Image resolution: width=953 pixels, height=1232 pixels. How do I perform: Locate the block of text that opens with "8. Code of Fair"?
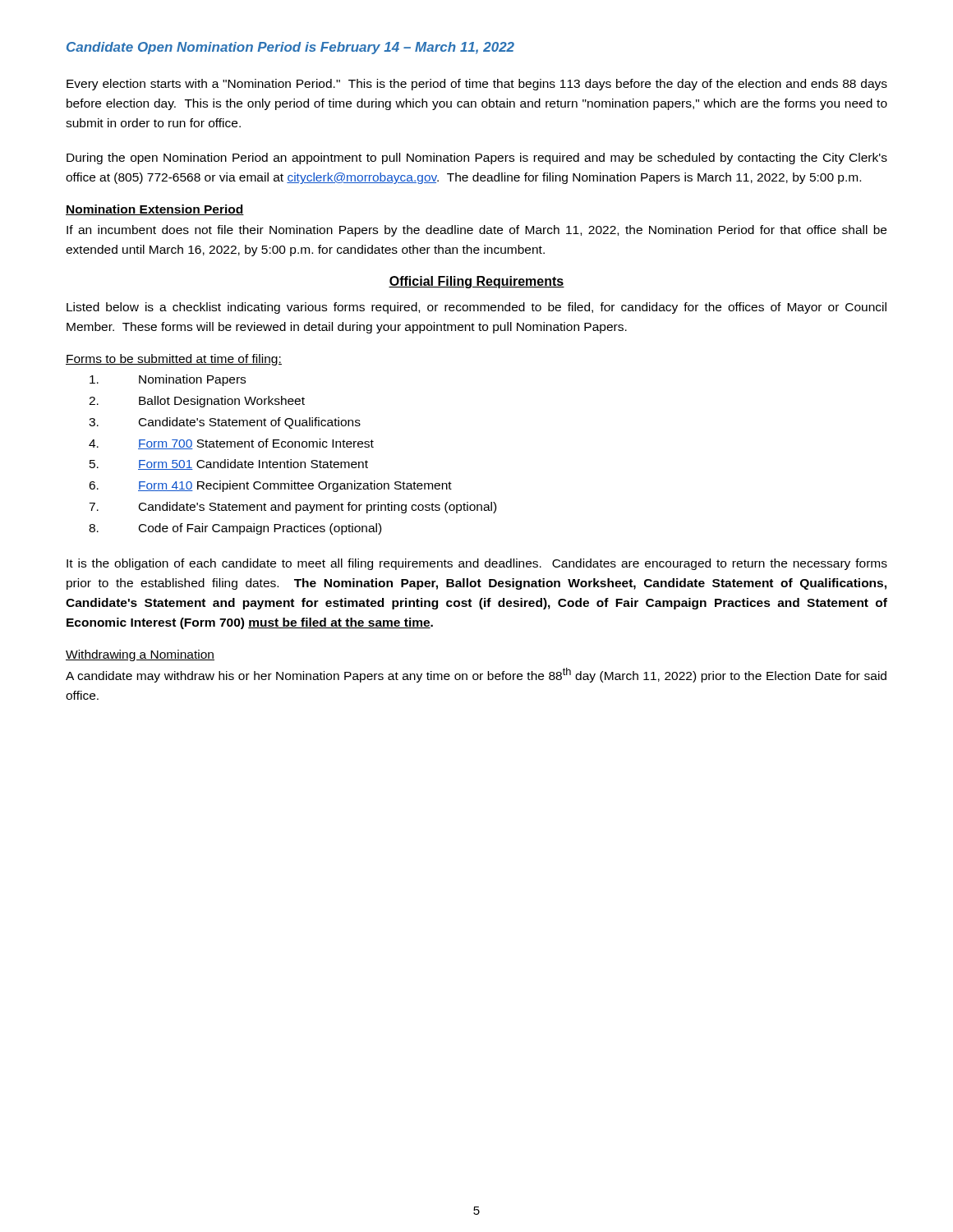pyautogui.click(x=235, y=529)
